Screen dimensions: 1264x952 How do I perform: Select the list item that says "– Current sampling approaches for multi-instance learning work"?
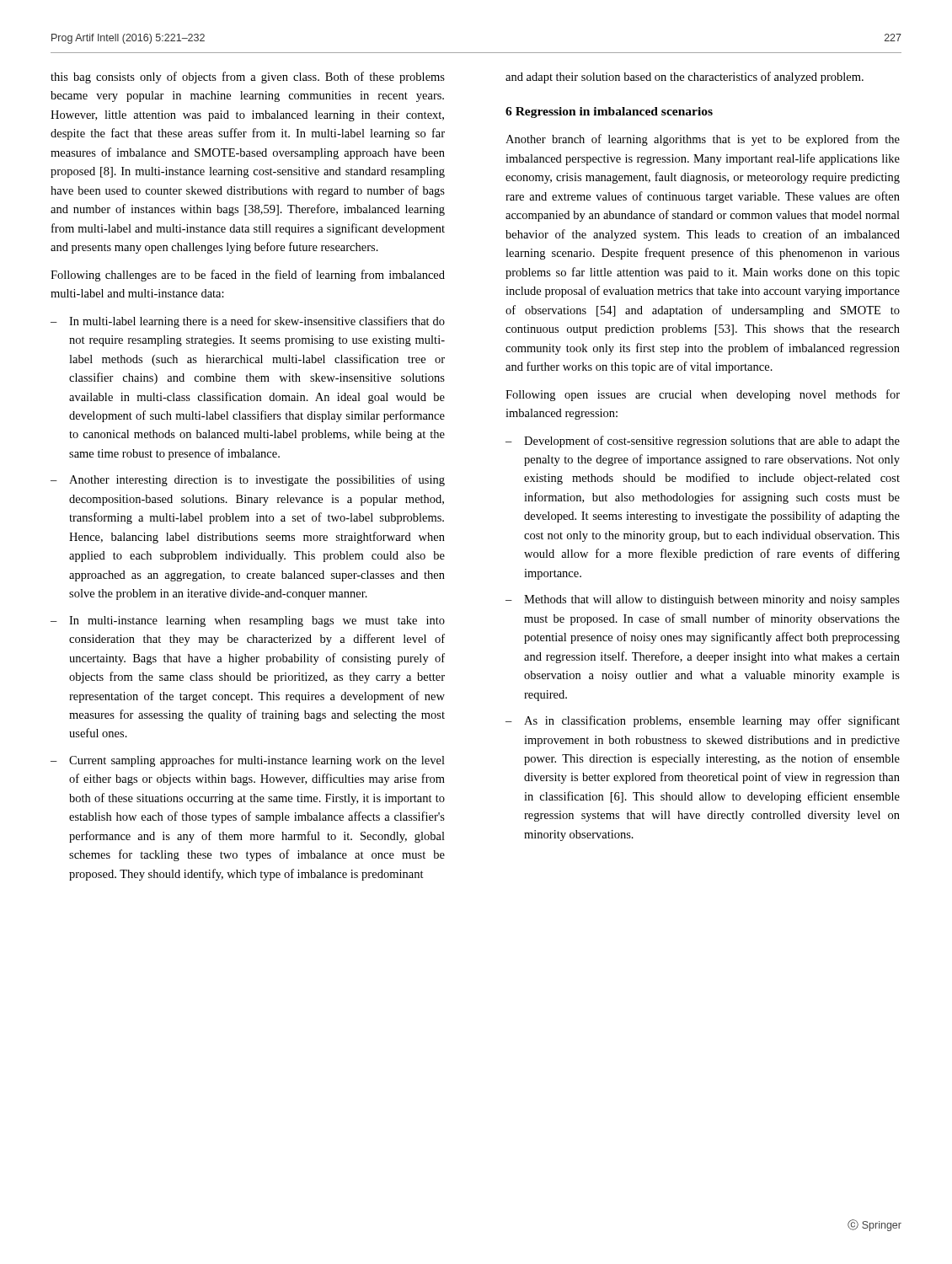(x=248, y=817)
